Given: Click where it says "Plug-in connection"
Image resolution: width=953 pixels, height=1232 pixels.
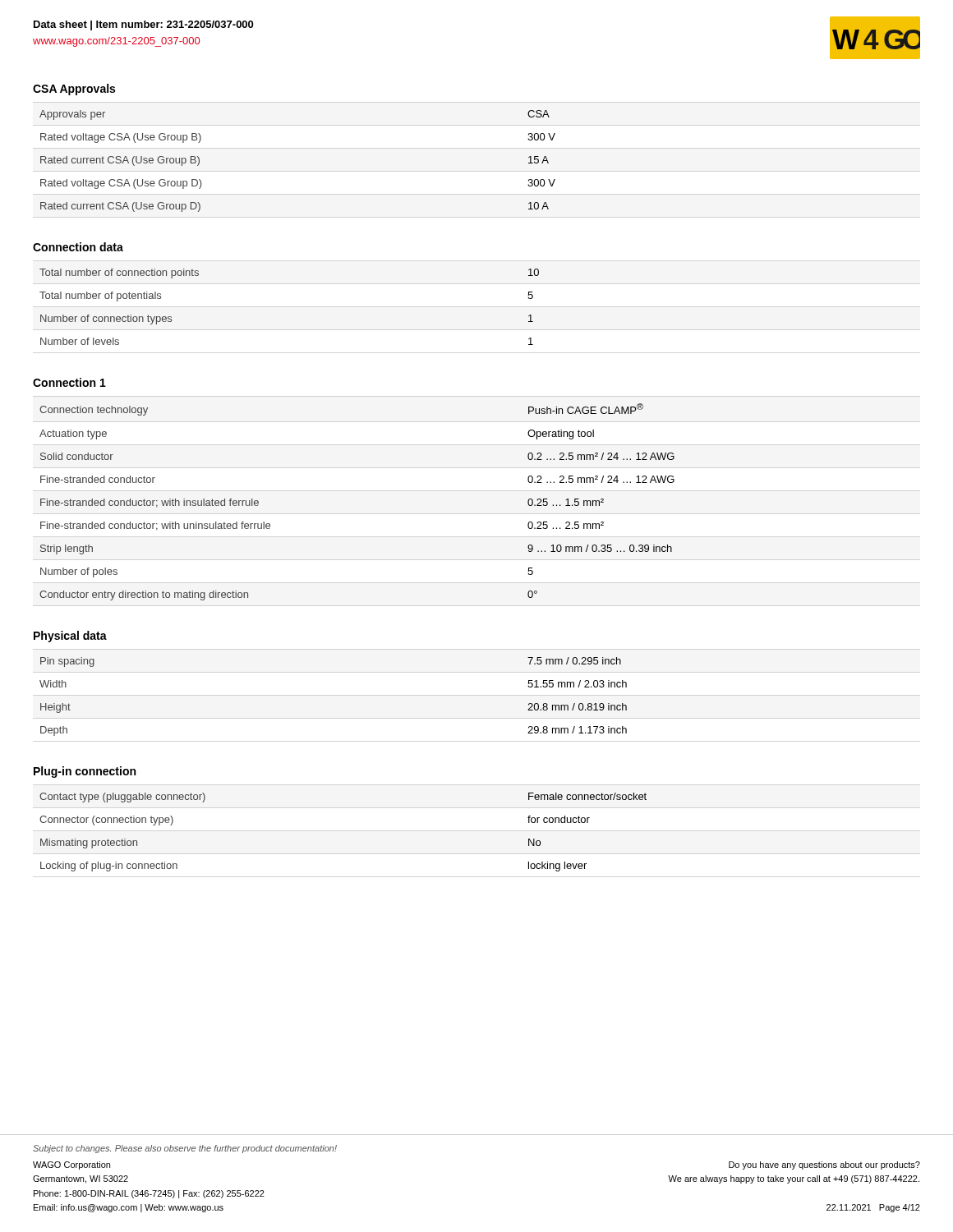Looking at the screenshot, I should pos(85,772).
